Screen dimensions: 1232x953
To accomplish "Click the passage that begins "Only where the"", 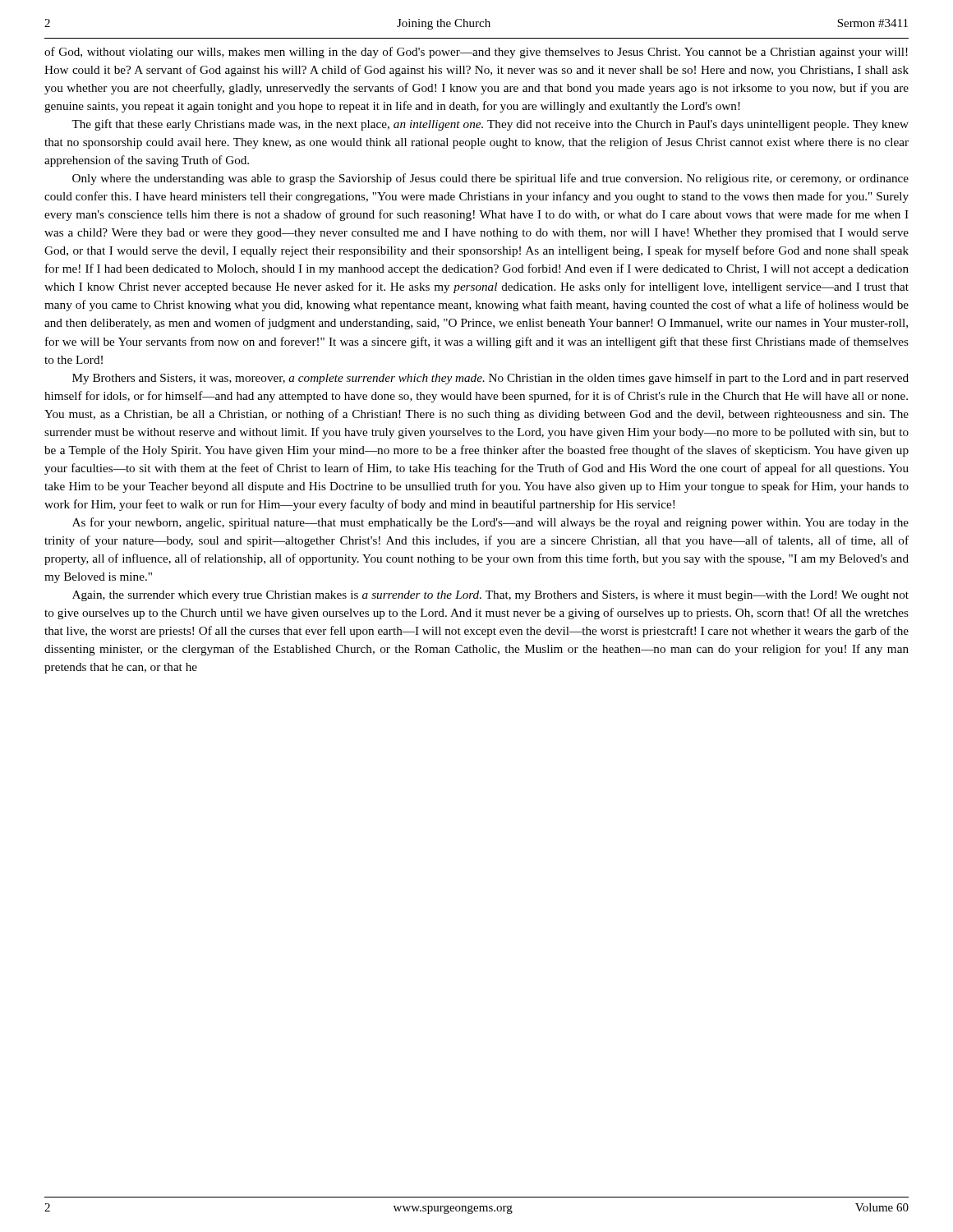I will click(476, 269).
